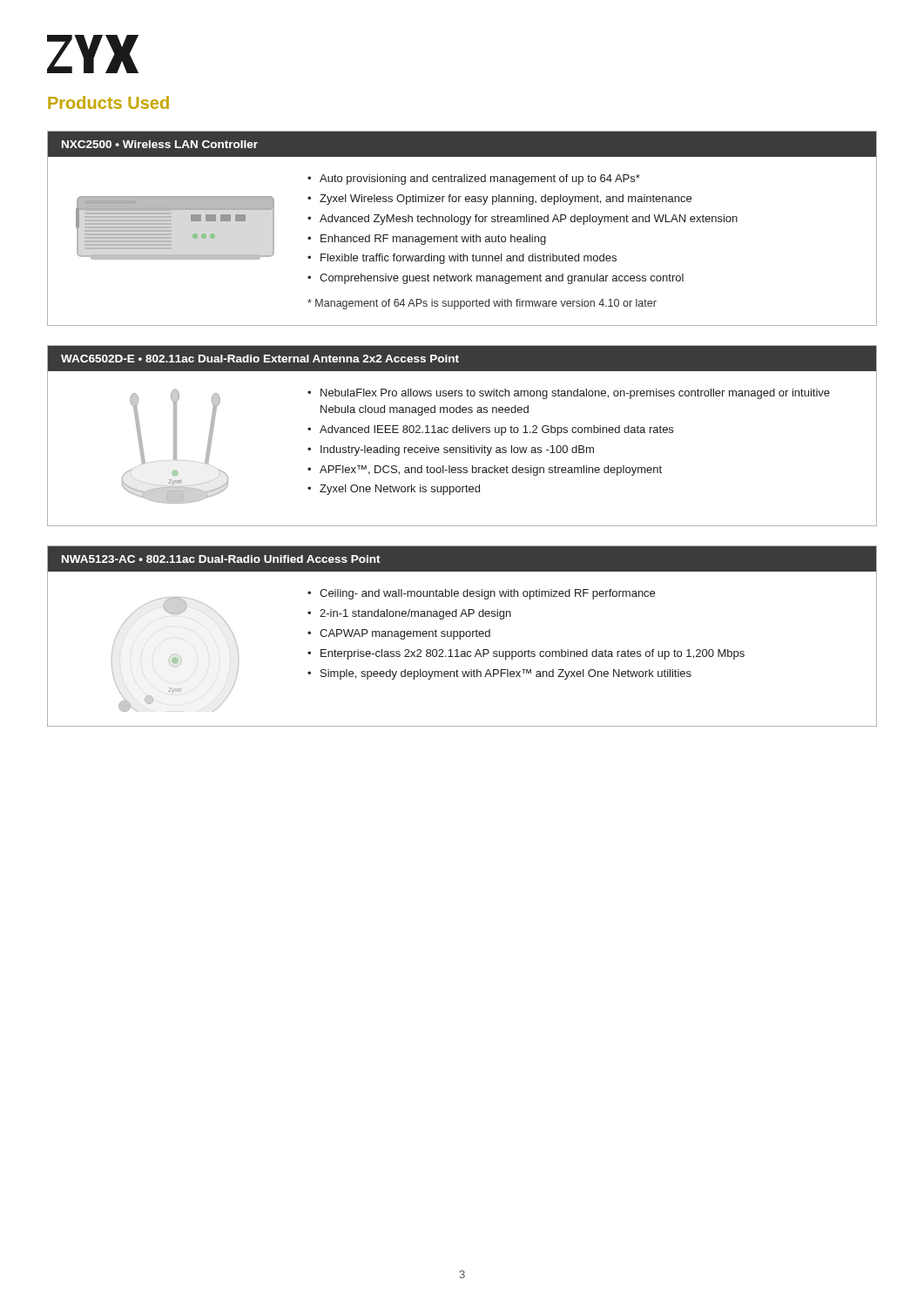Select the text block containing "•Auto provisioning and centralized management of up to"
Image resolution: width=924 pixels, height=1307 pixels.
474,179
